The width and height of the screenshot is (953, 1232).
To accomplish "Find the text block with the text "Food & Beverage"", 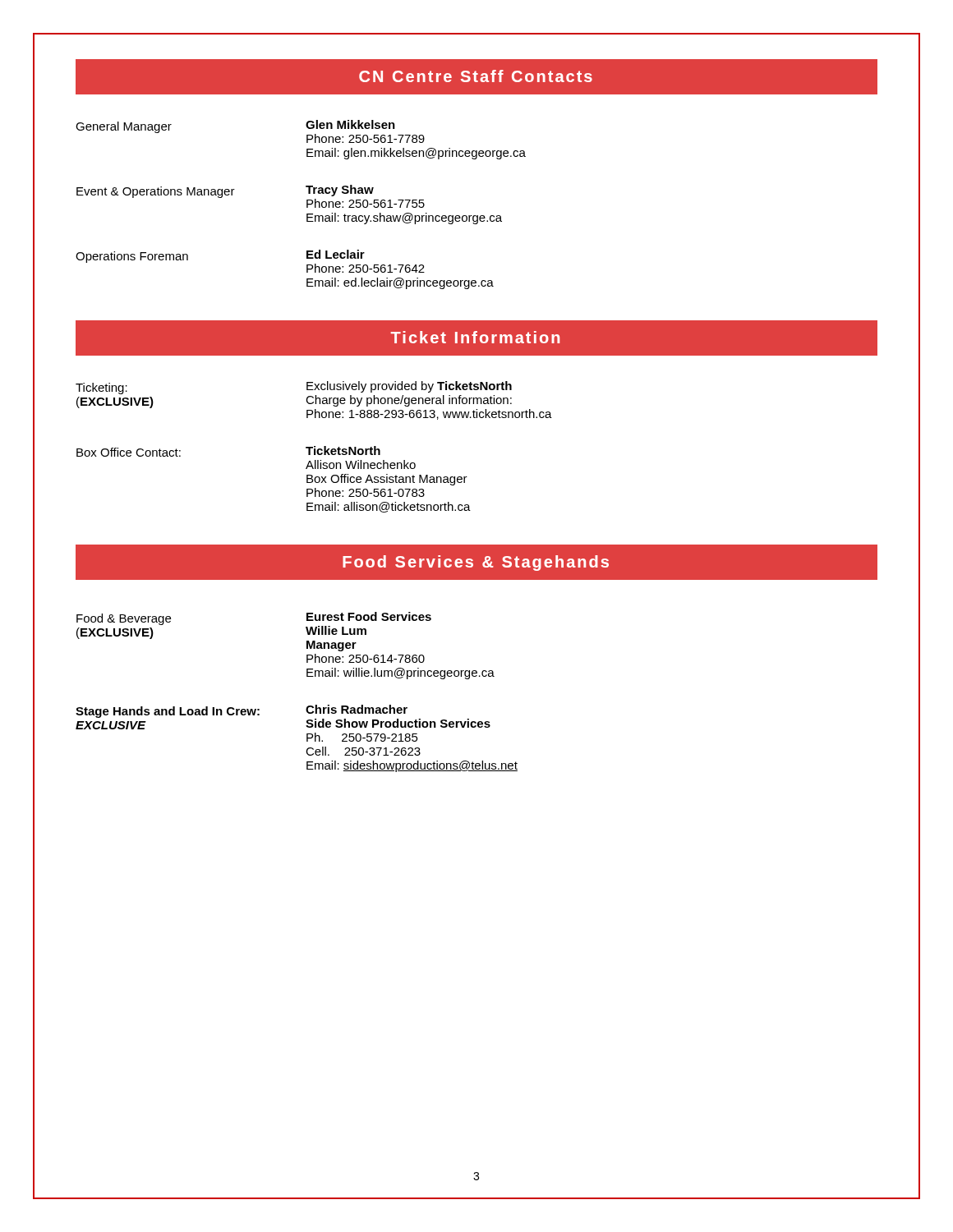I will [x=134, y=629].
